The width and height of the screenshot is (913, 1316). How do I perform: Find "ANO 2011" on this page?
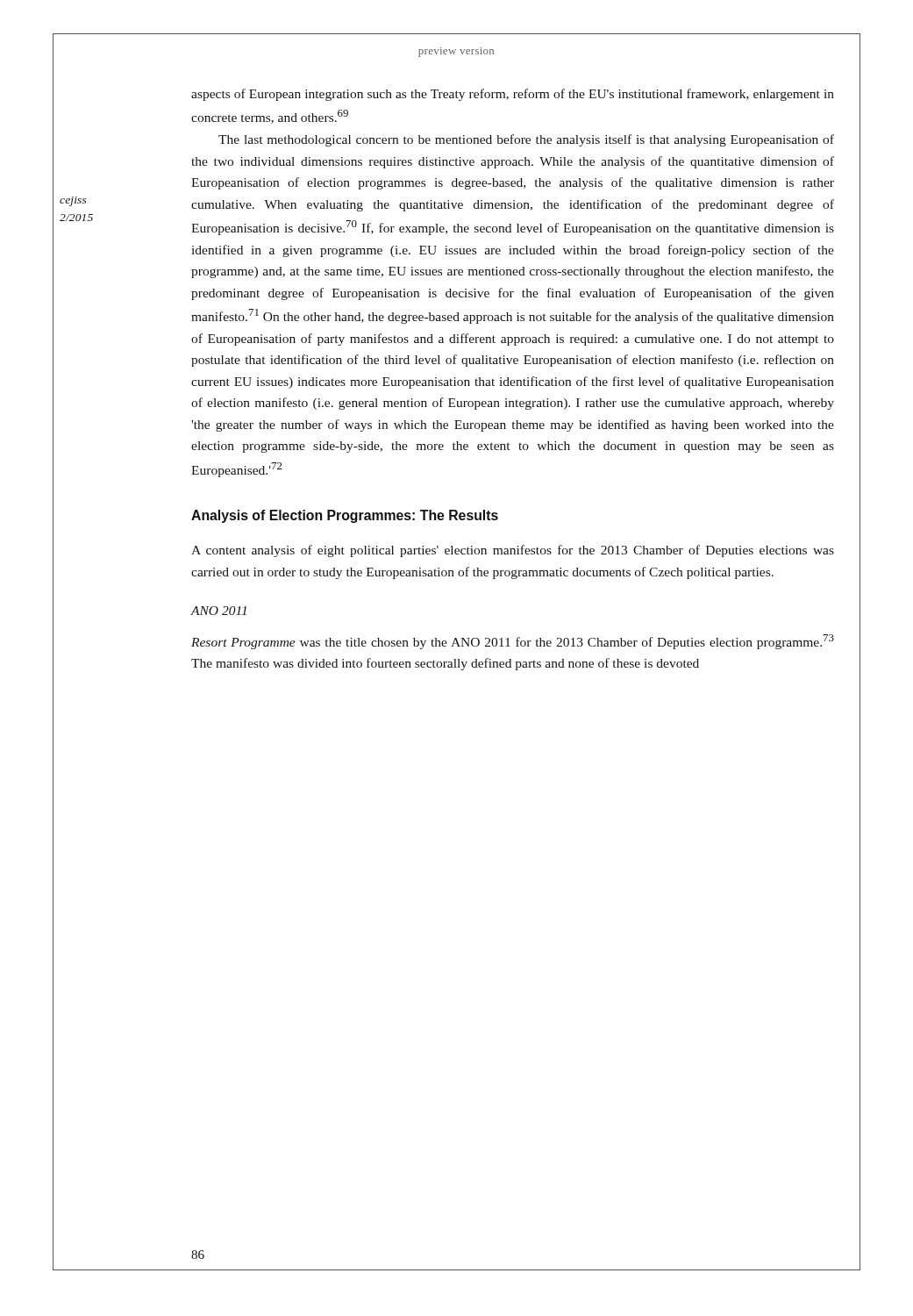(220, 610)
